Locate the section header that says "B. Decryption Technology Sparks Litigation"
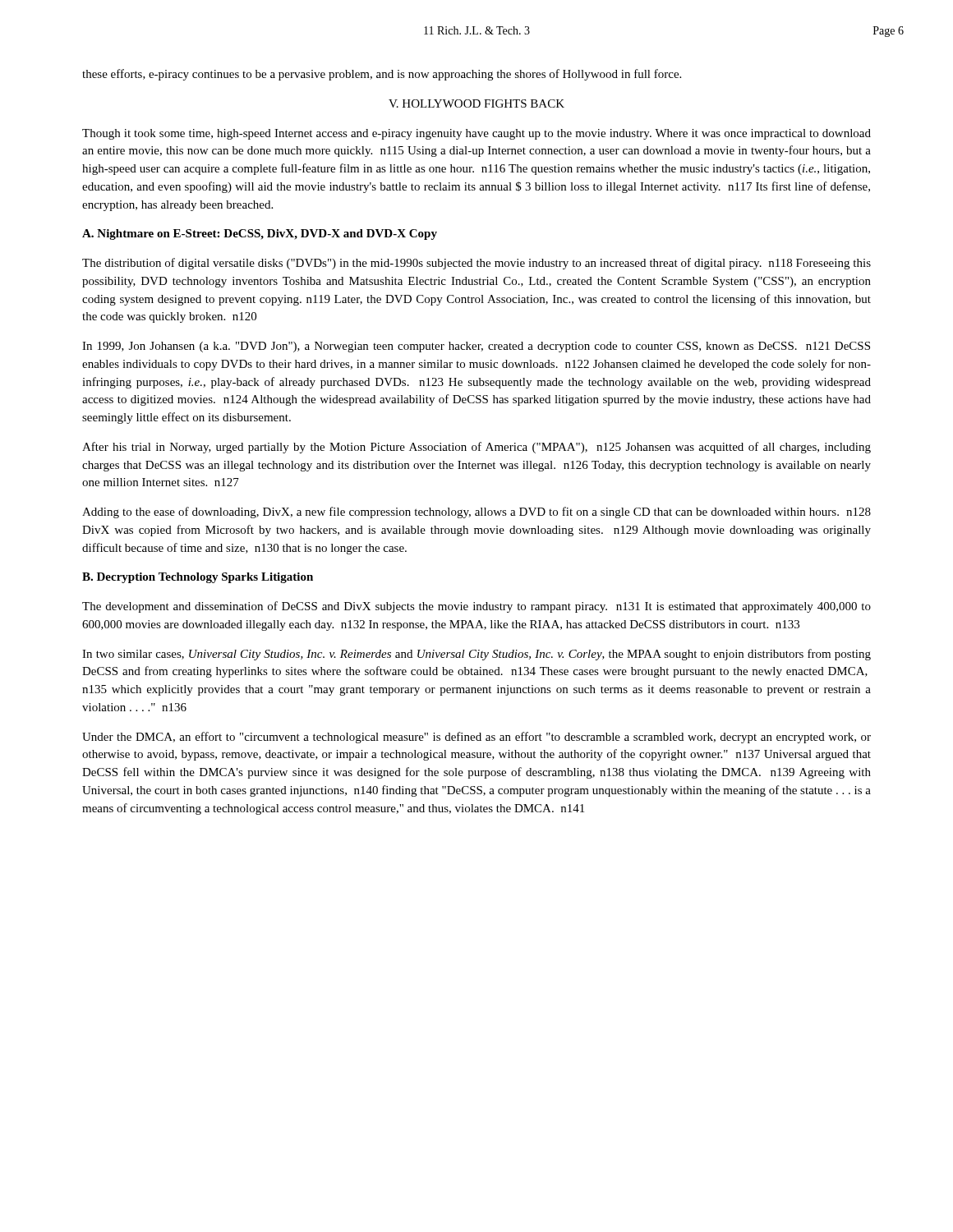The image size is (953, 1232). point(198,577)
